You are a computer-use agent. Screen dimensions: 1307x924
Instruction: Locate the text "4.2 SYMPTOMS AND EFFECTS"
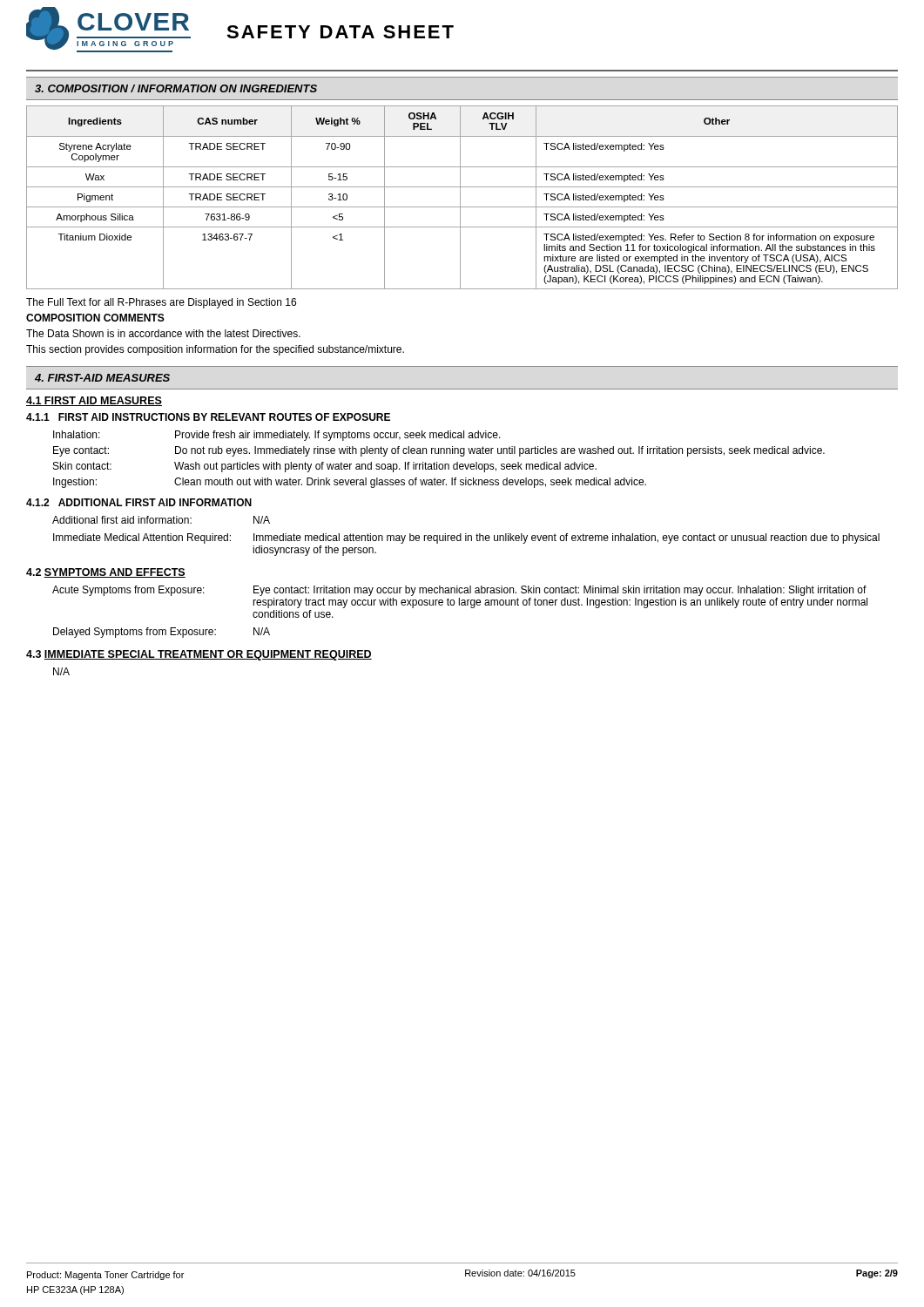(x=106, y=572)
